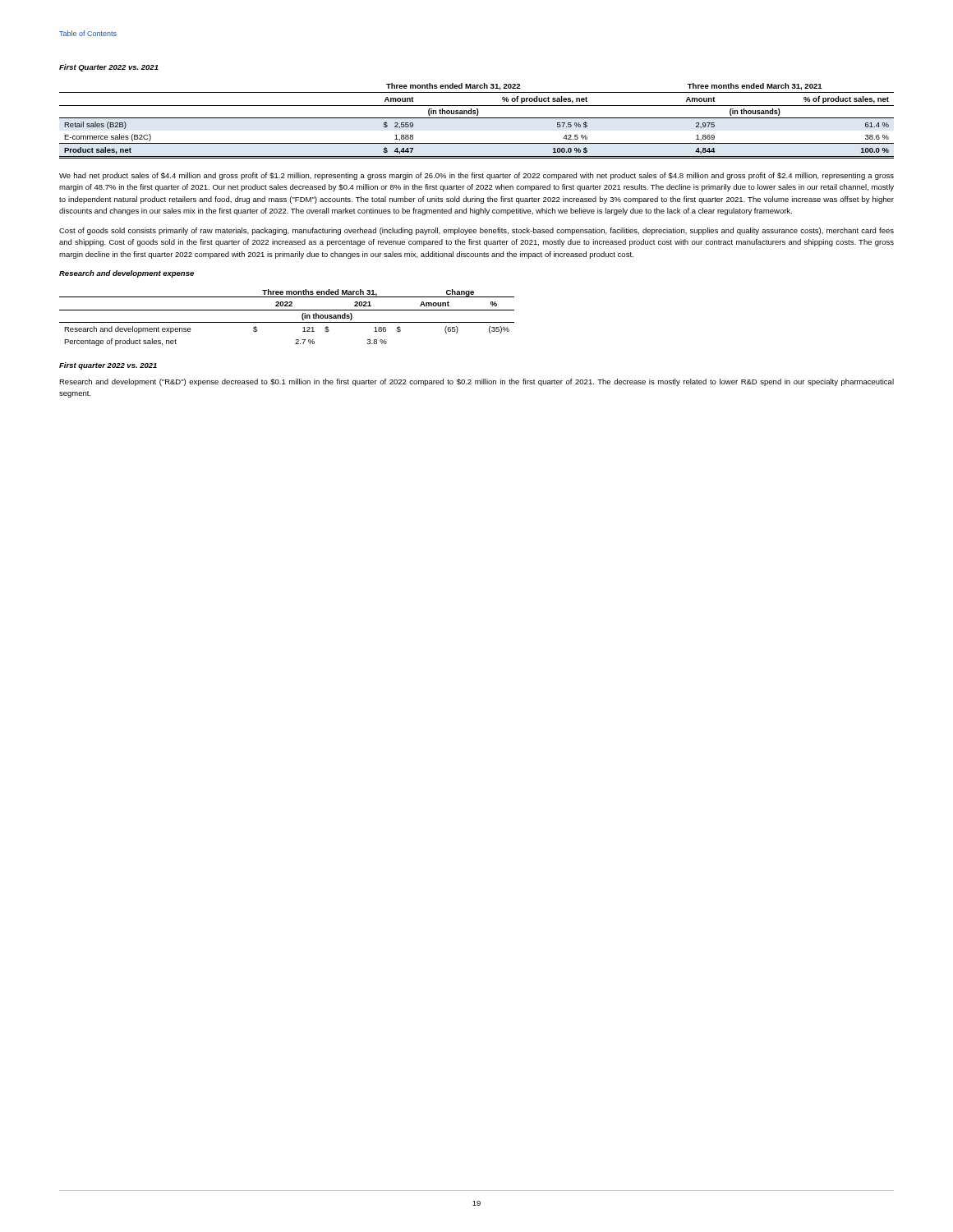
Task: Find the text starting "First quarter 2022"
Action: pos(108,365)
